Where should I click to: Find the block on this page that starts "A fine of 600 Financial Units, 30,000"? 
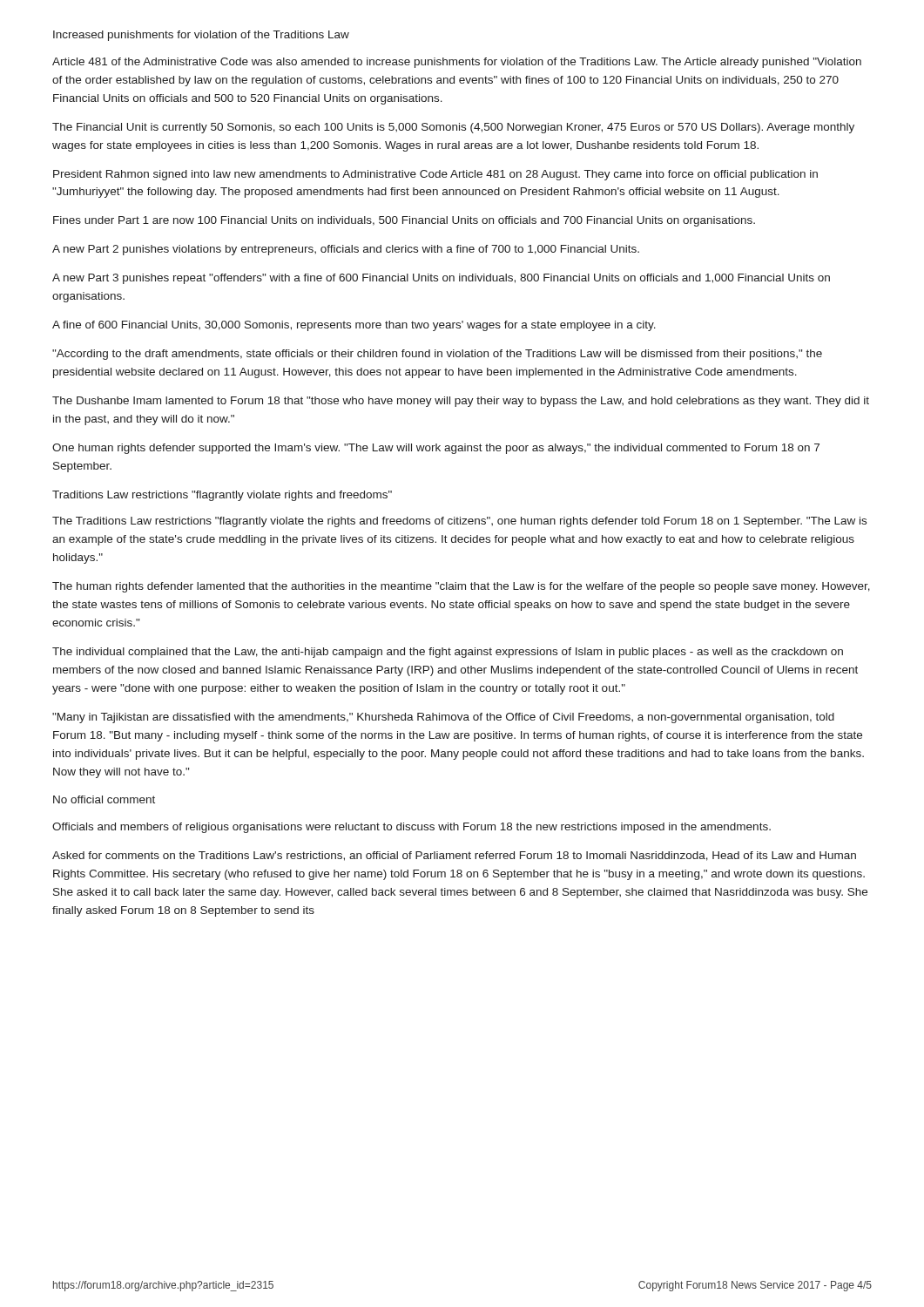pyautogui.click(x=354, y=325)
